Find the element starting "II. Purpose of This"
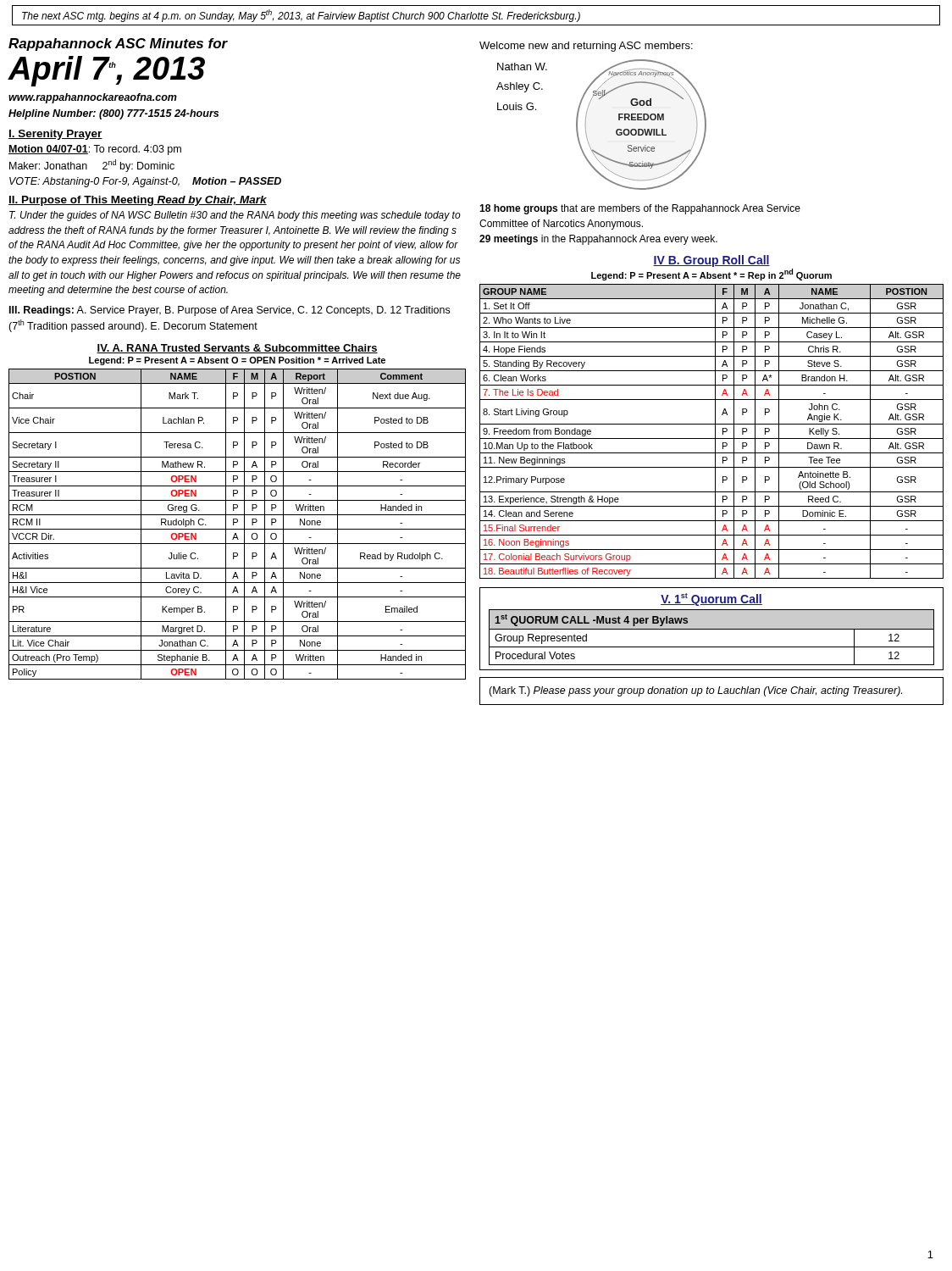 pos(137,200)
